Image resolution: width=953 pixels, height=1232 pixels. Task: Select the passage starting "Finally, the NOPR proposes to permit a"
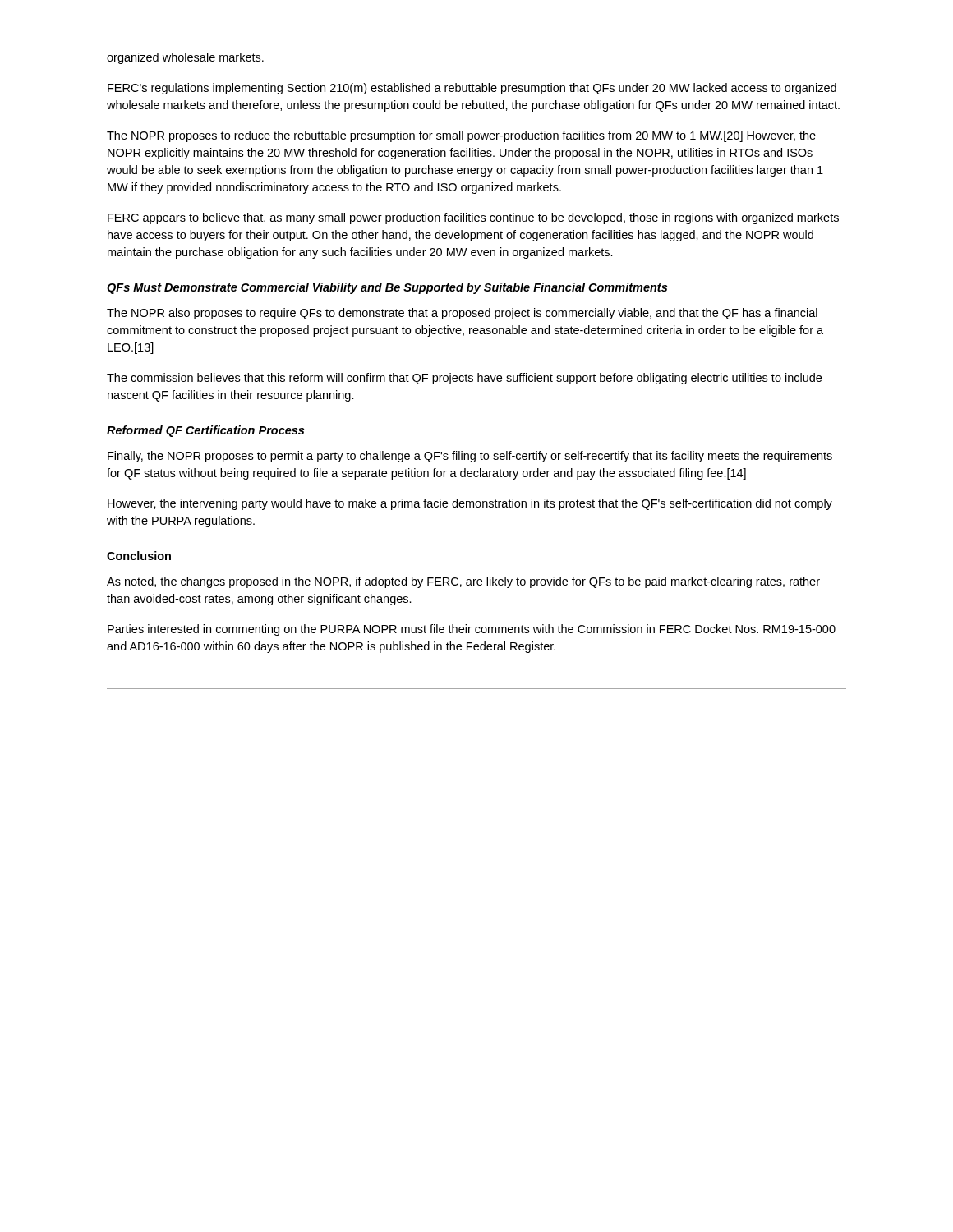click(x=470, y=465)
